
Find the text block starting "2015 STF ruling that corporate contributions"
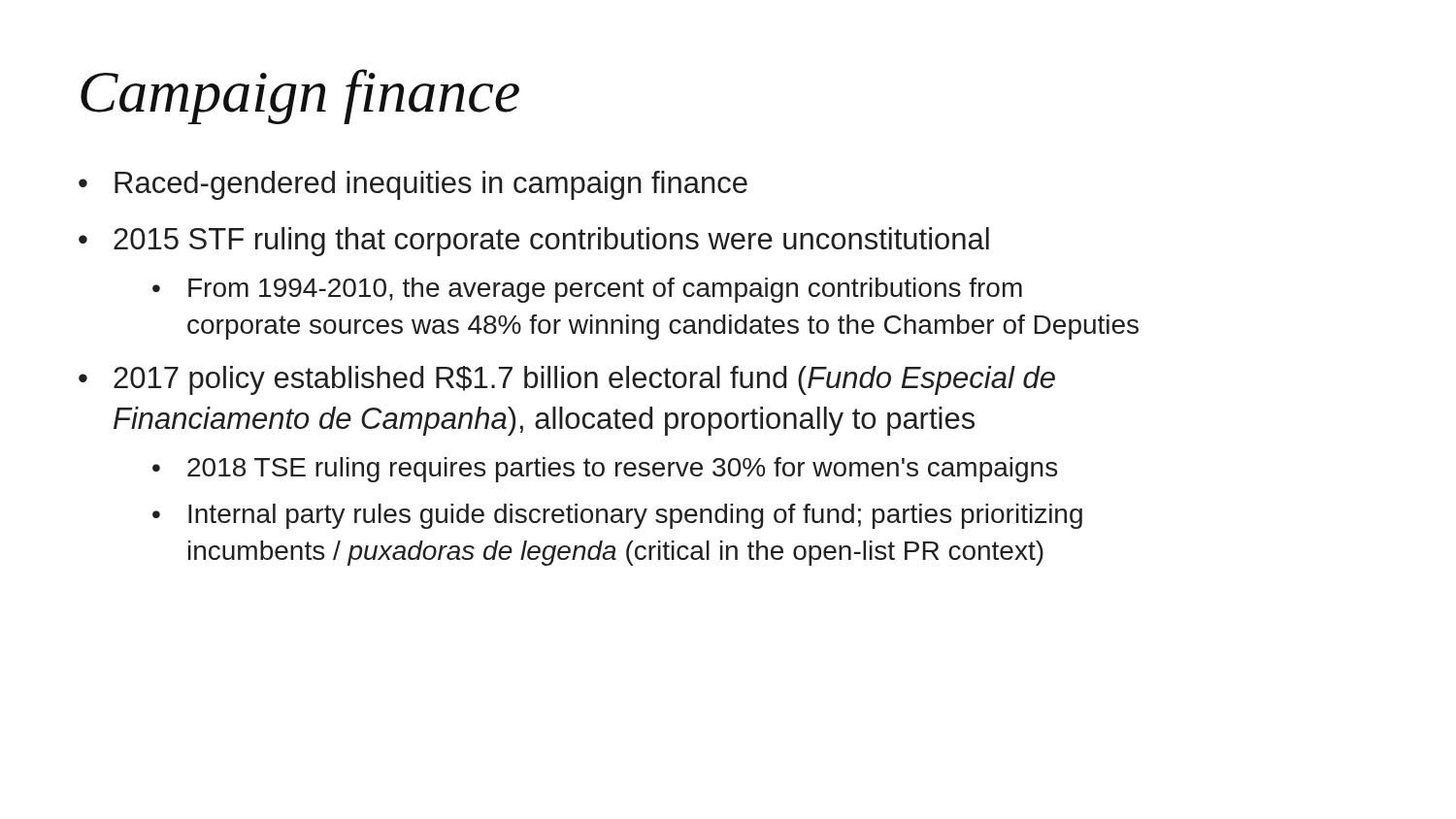tap(728, 281)
